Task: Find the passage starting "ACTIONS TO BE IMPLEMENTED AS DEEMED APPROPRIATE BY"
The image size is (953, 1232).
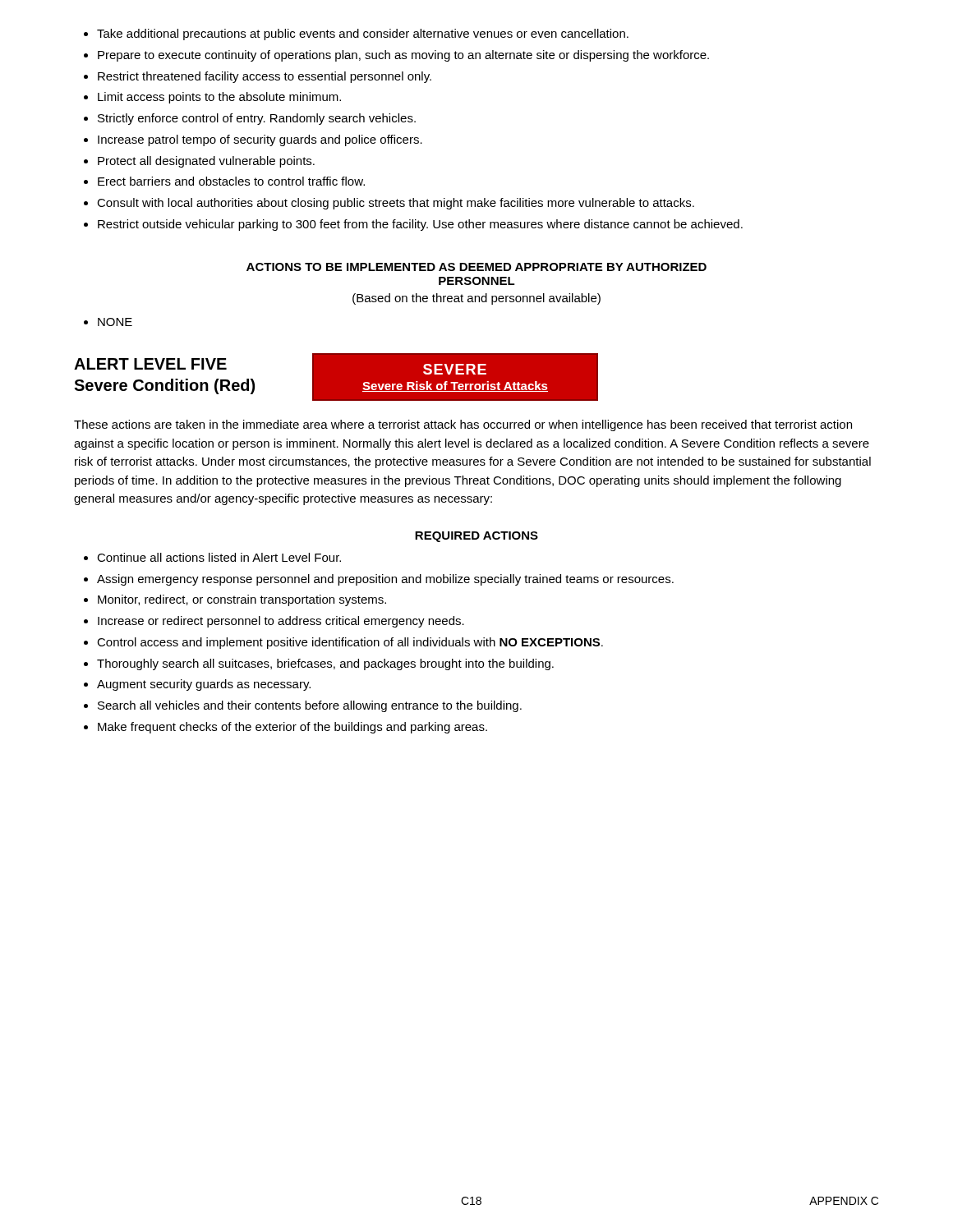Action: pyautogui.click(x=476, y=273)
